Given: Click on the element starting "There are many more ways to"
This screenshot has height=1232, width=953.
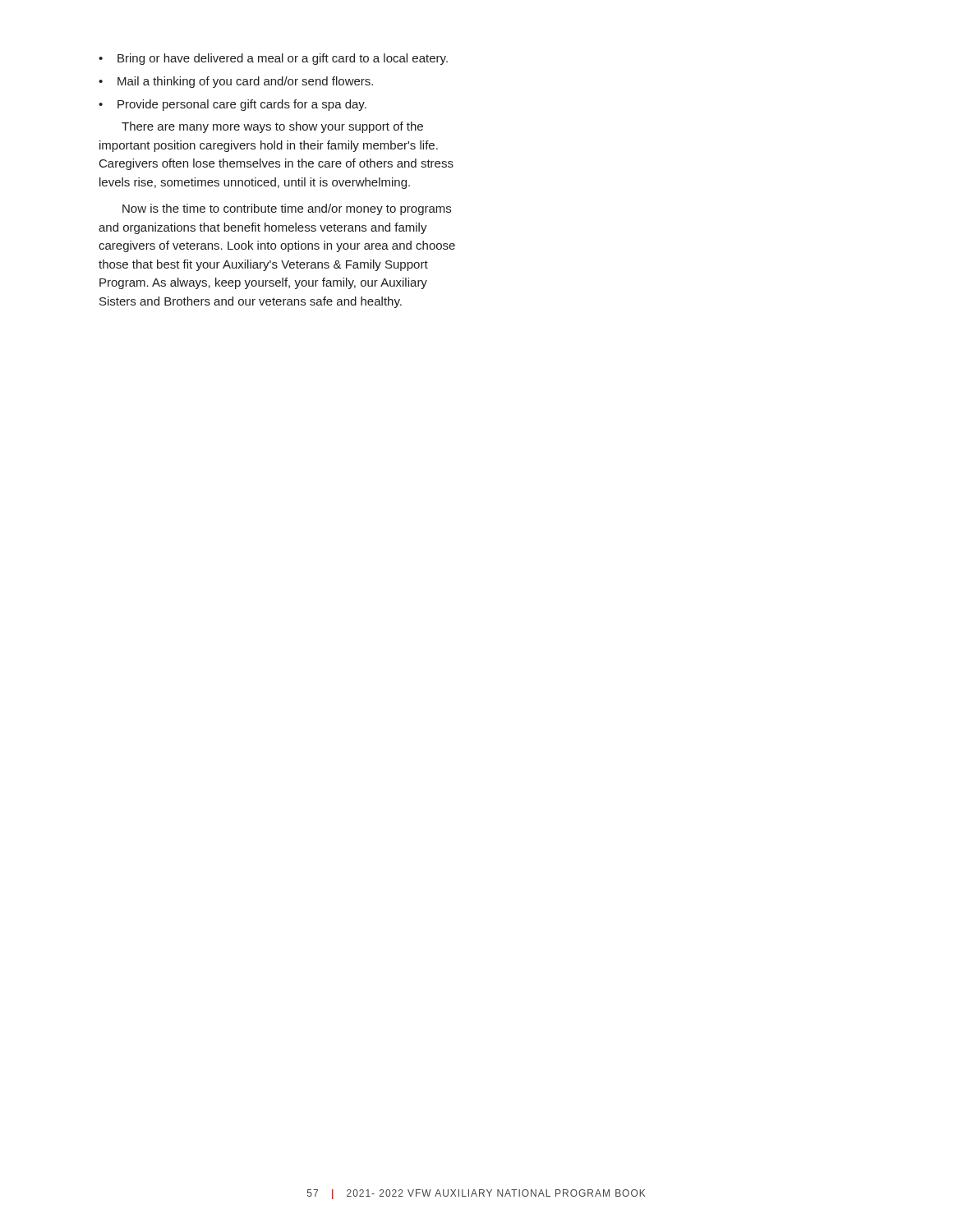Looking at the screenshot, I should tap(276, 154).
